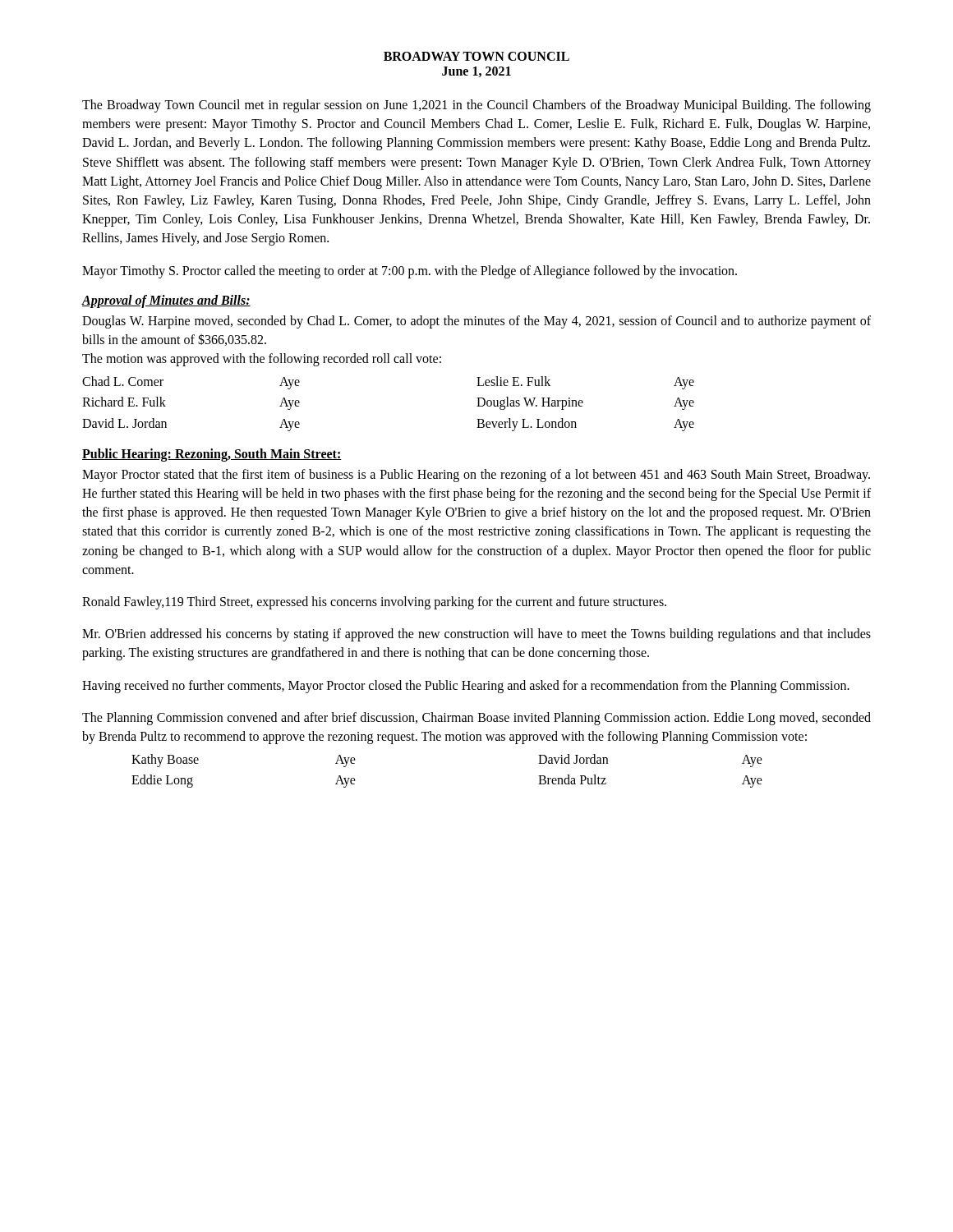
Task: Click the passage that begins "Having received no further comments, Mayor"
Action: coord(476,685)
